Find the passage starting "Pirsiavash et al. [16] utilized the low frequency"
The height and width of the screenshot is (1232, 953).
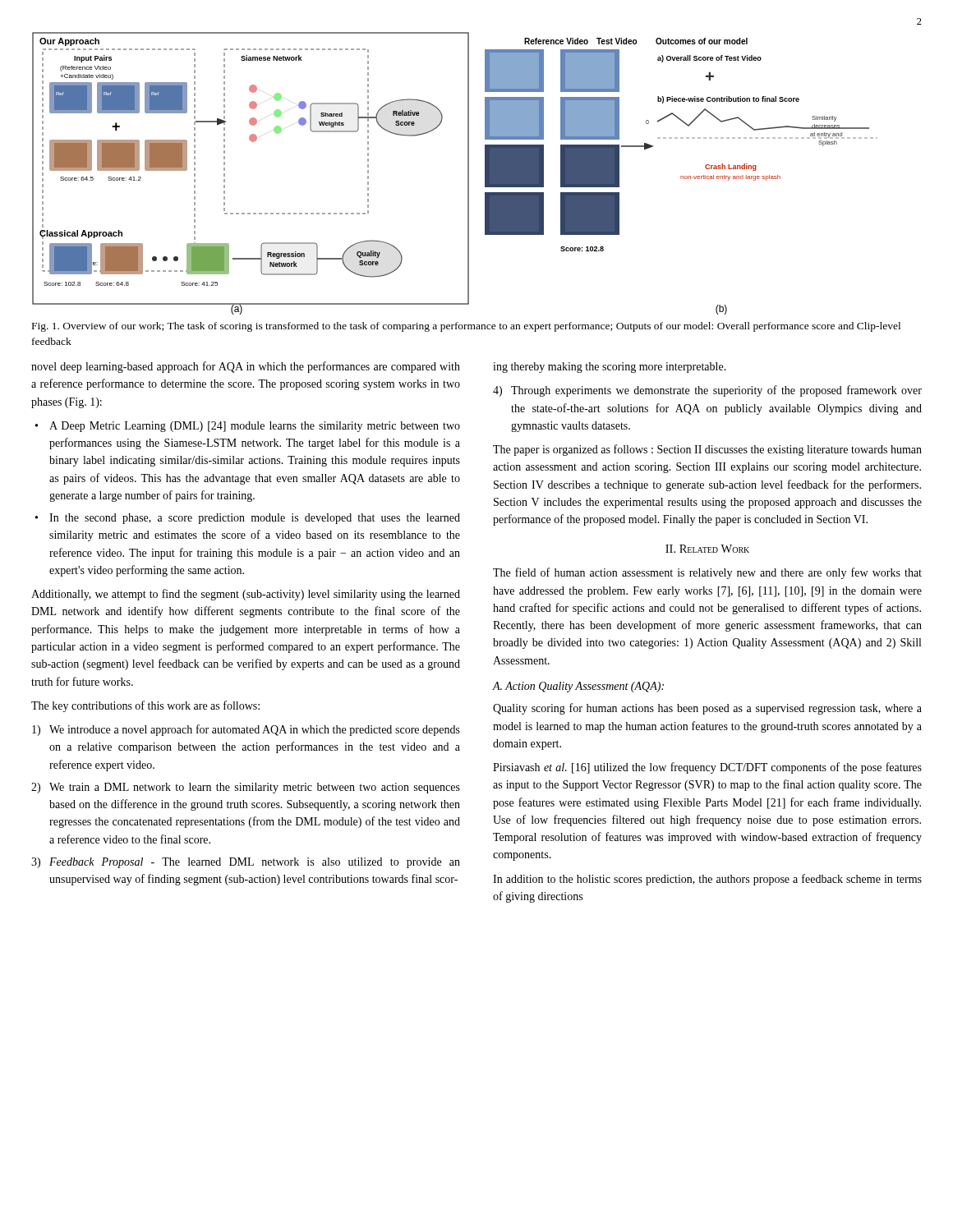tap(707, 811)
